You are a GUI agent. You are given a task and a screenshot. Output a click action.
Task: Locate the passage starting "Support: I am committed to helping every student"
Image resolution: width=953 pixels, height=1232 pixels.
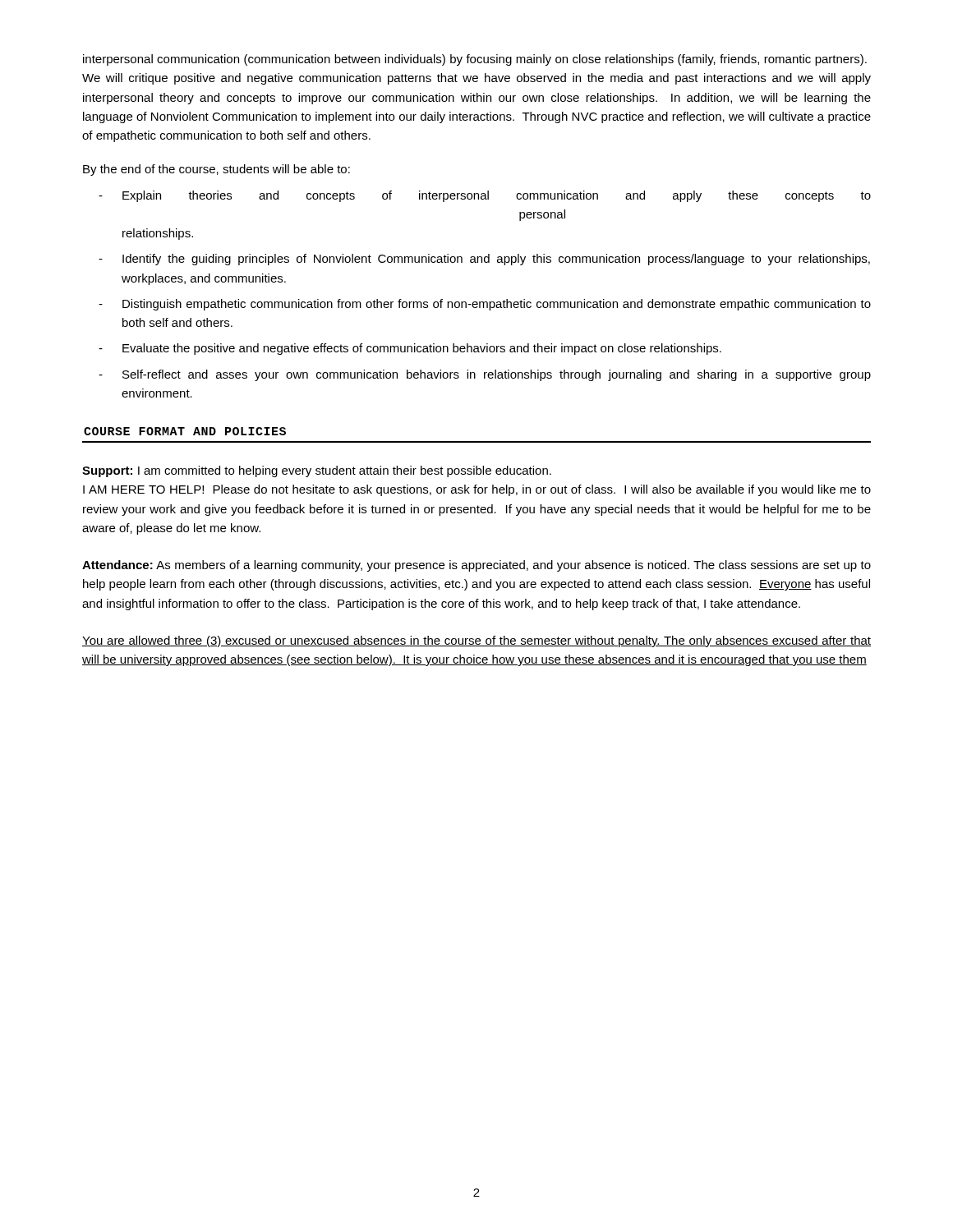(x=476, y=499)
